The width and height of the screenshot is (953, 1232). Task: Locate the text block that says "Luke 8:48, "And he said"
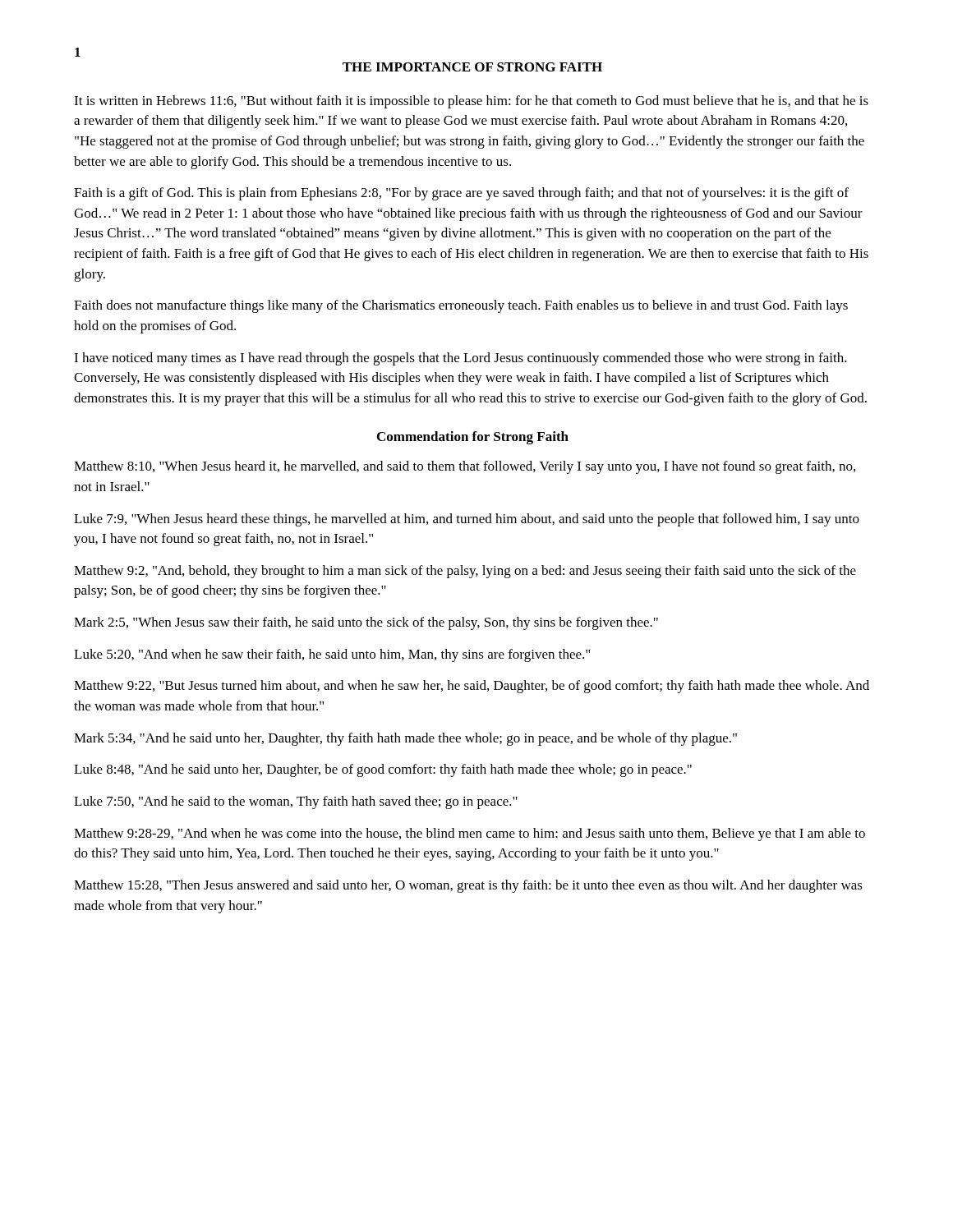point(383,769)
